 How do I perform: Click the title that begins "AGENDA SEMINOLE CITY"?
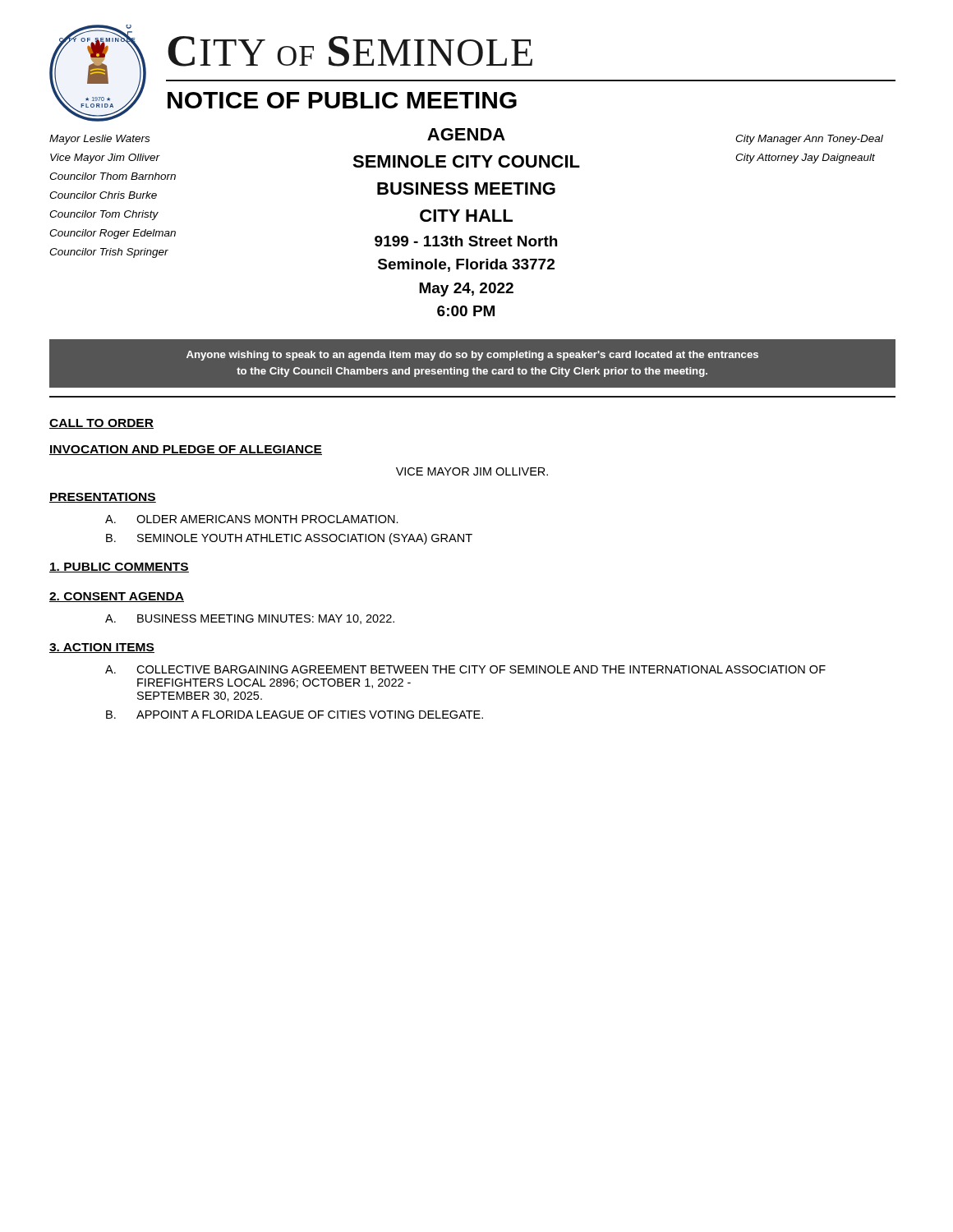click(466, 222)
